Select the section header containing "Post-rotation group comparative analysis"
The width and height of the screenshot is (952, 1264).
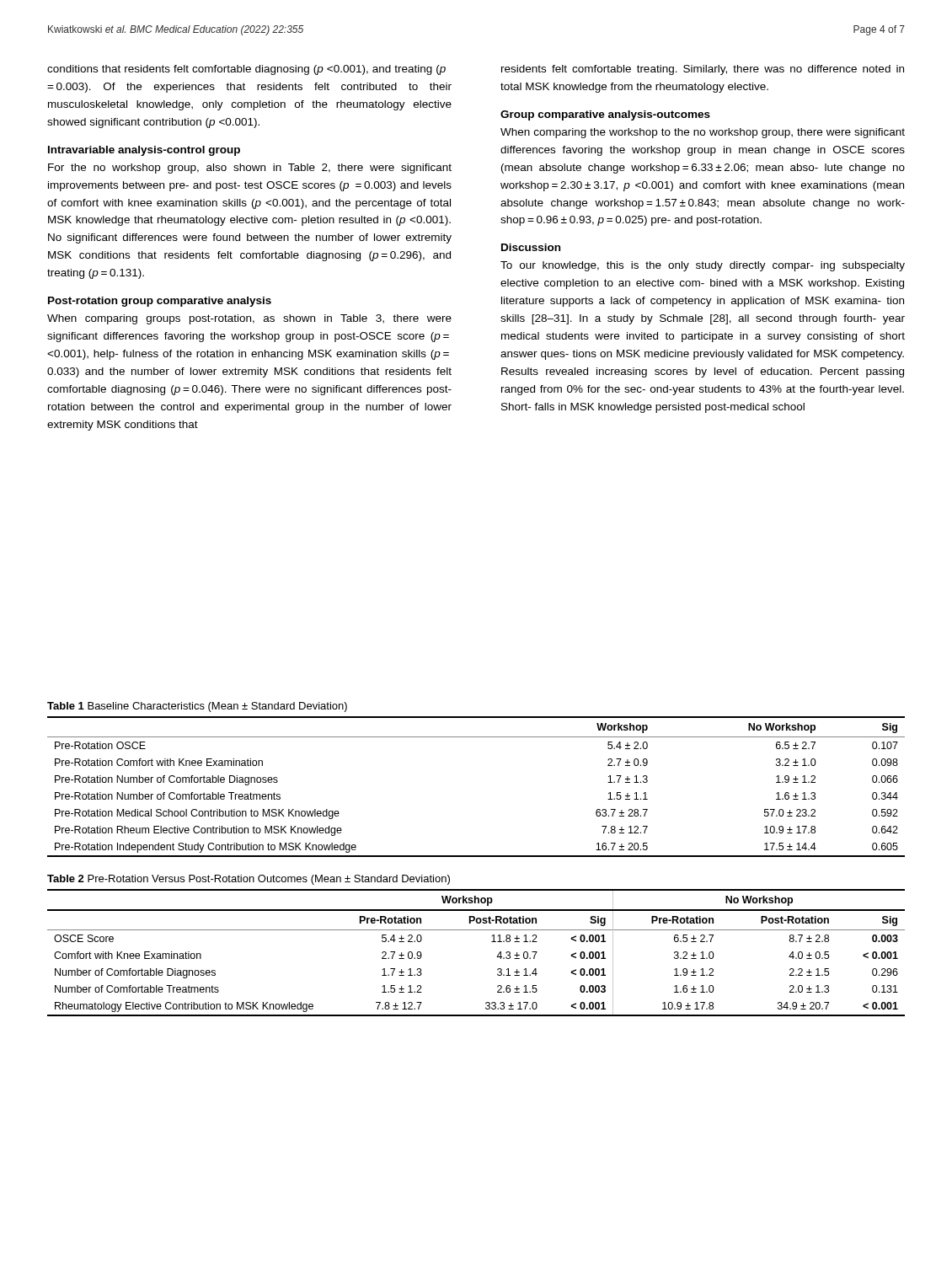[x=159, y=301]
